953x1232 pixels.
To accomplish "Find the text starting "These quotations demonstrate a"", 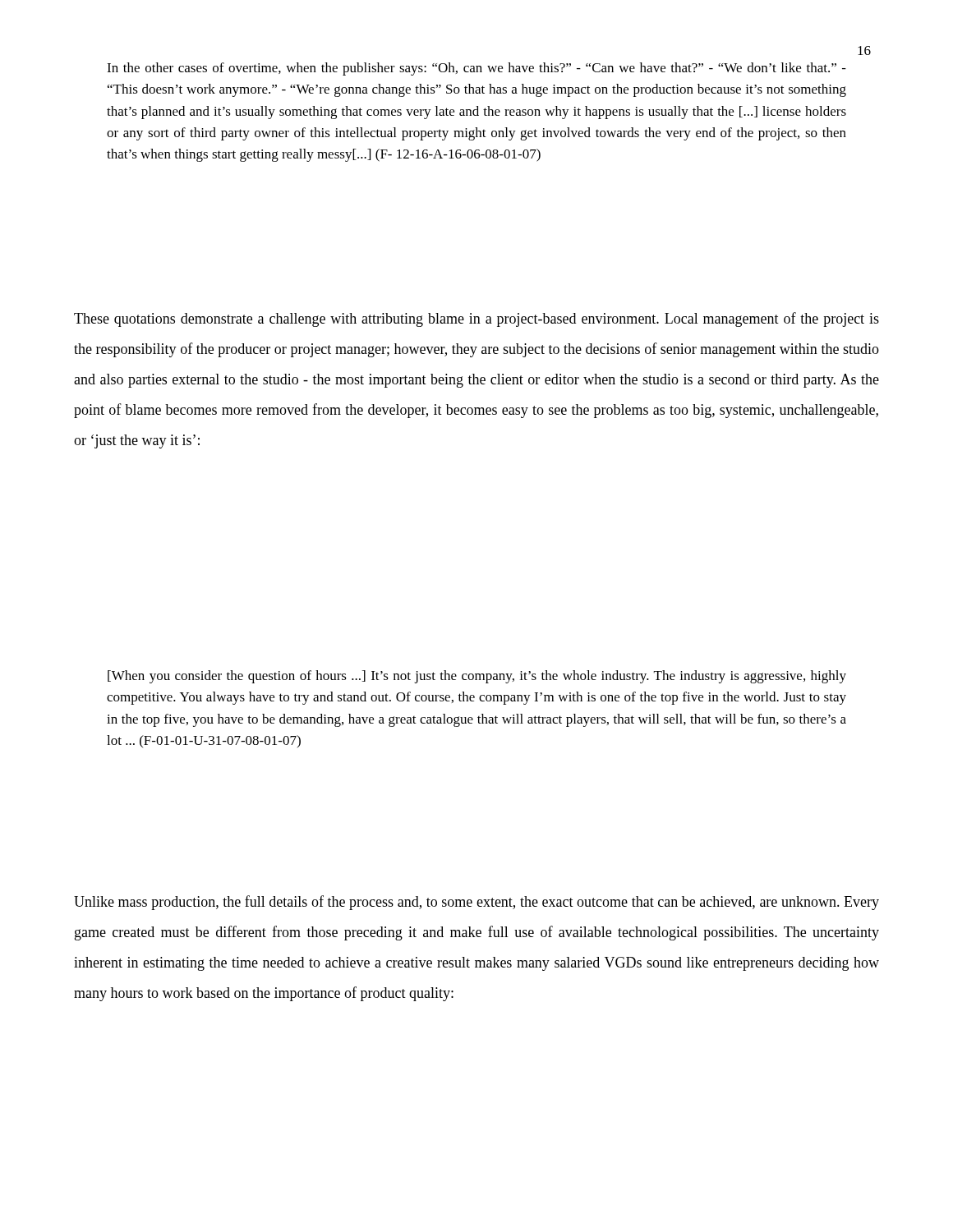I will pos(476,379).
